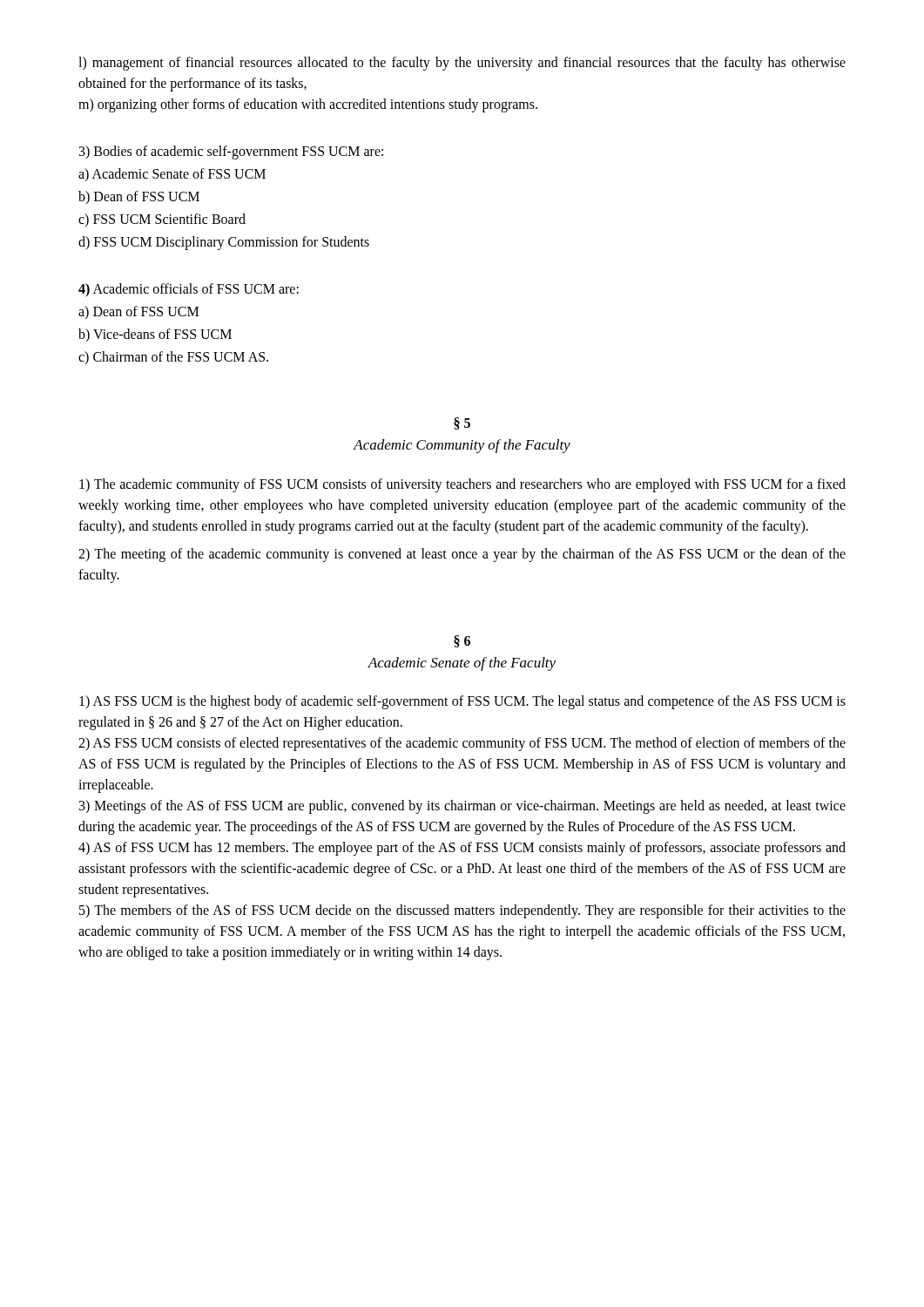
Task: Locate the region starting "§ 6 Academic Senate of the Faculty"
Action: (462, 652)
